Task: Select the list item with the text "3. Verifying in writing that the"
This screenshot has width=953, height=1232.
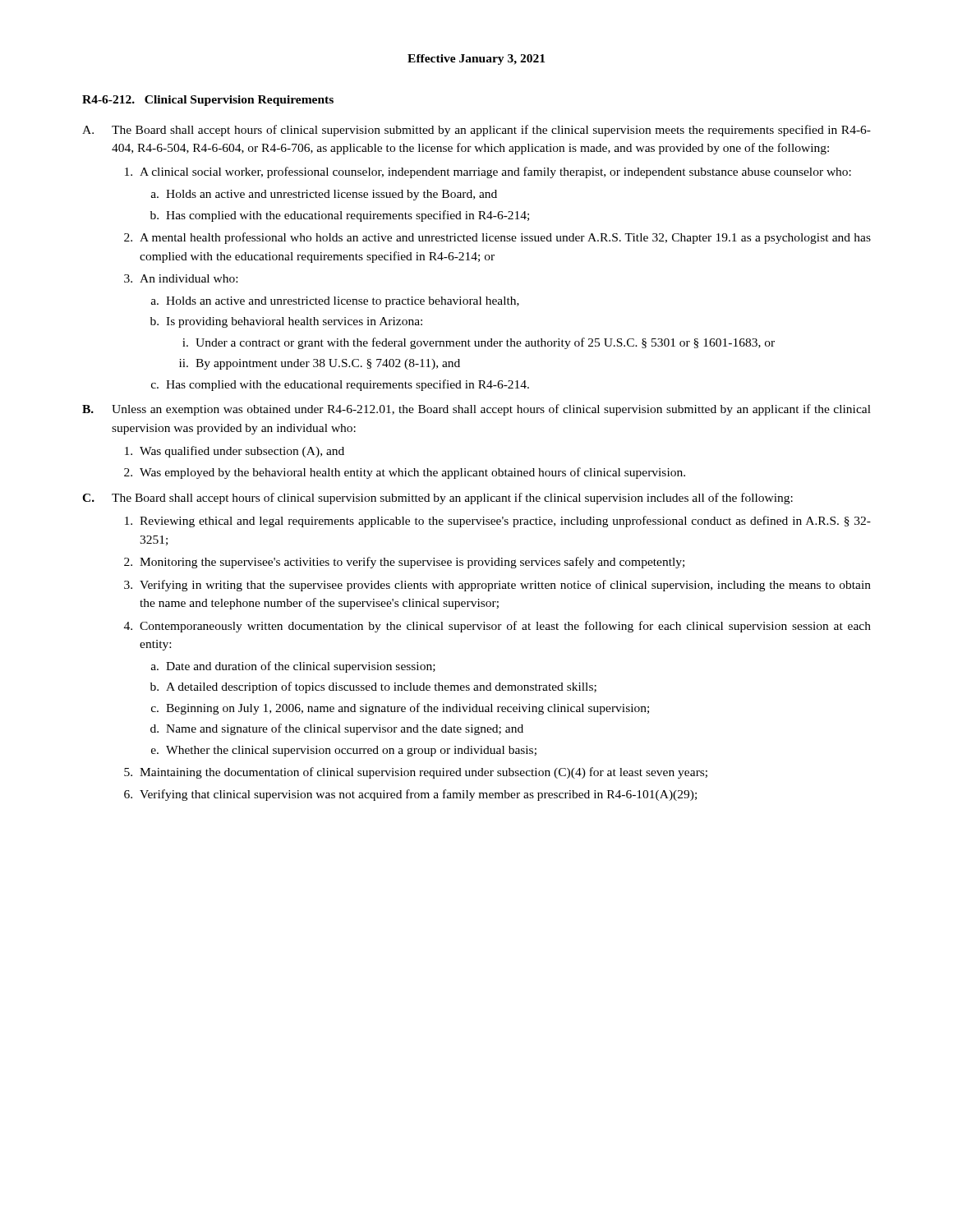Action: (491, 594)
